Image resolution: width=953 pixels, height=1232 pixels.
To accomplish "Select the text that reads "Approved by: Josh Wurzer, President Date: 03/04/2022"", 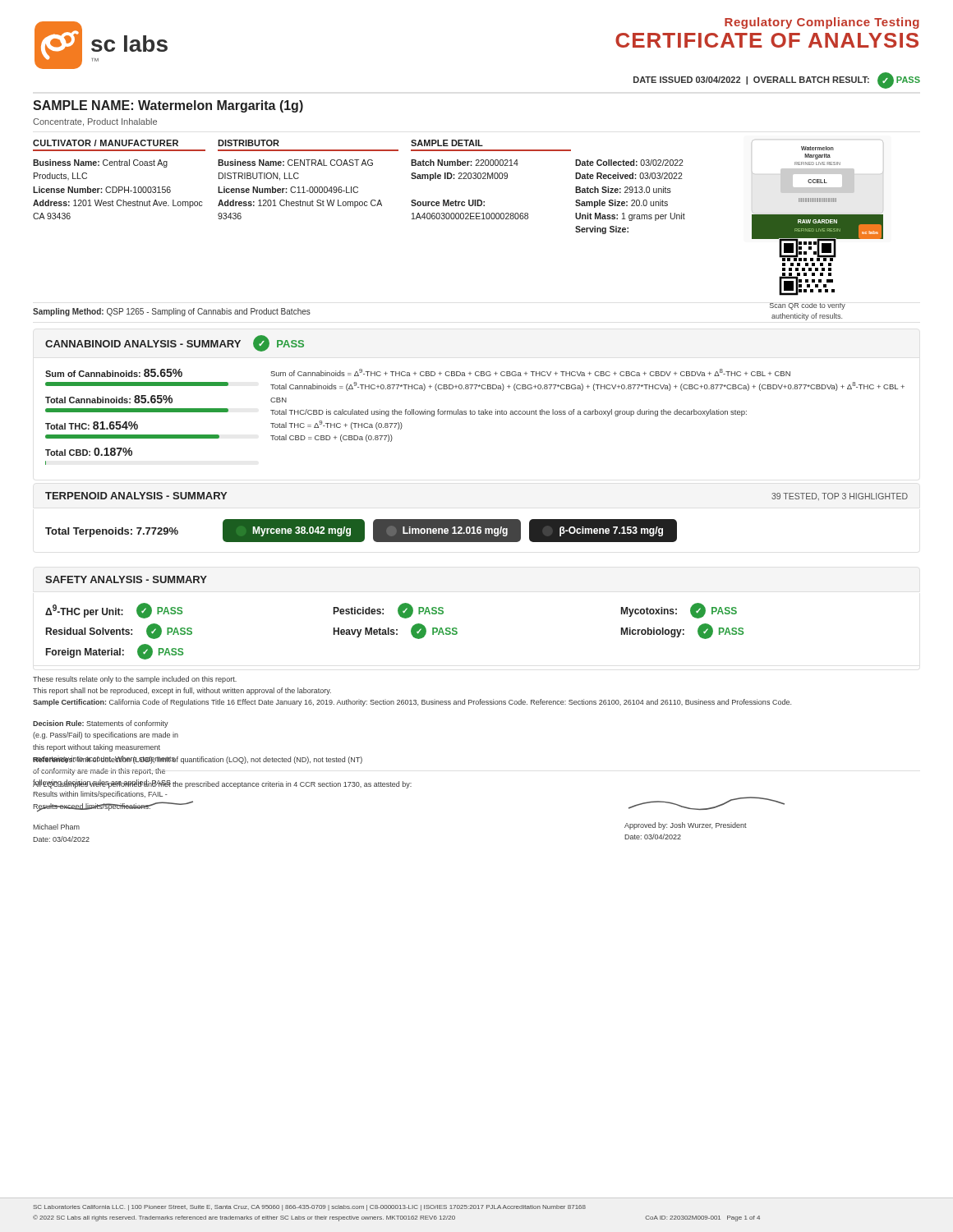I will 707,817.
